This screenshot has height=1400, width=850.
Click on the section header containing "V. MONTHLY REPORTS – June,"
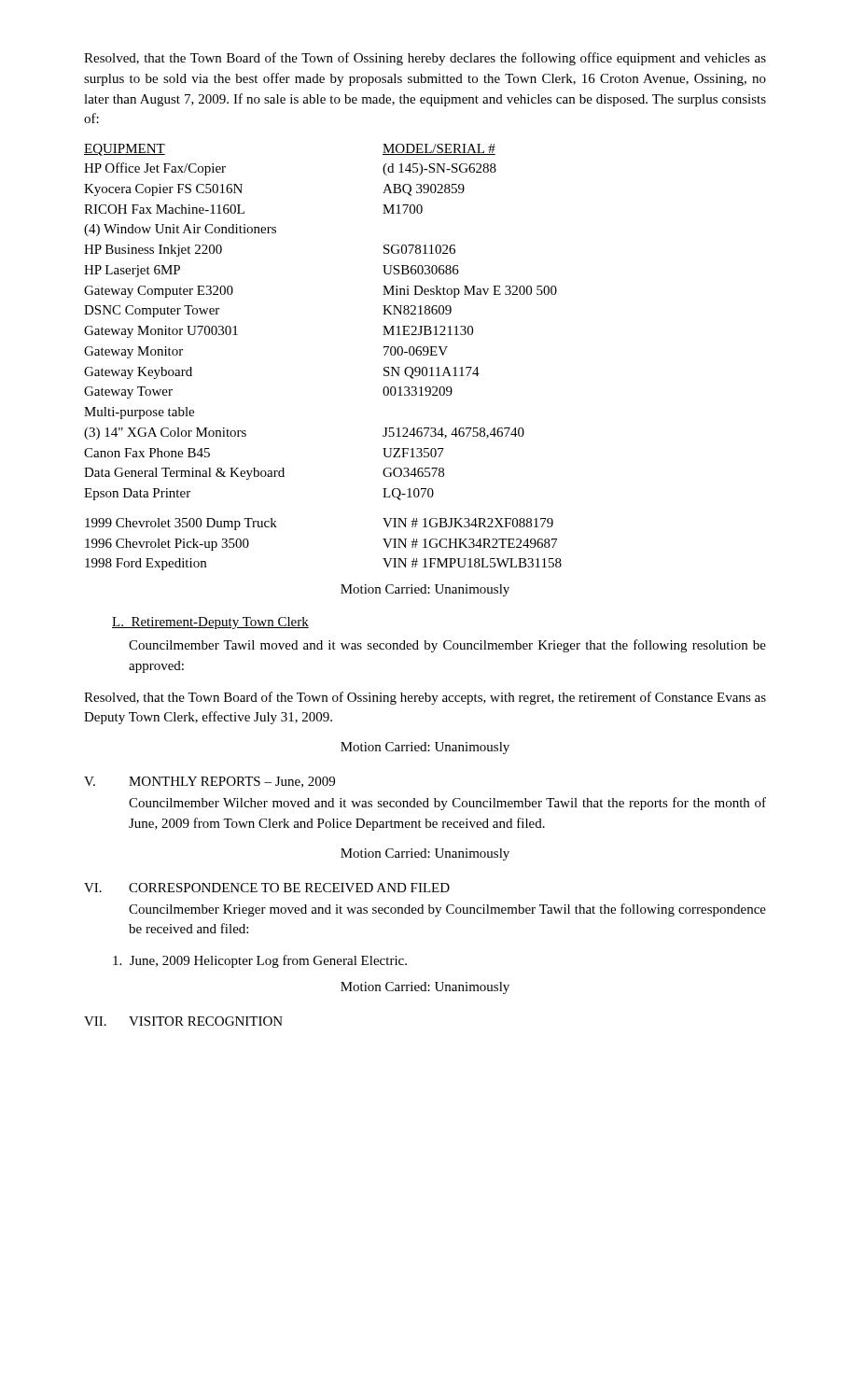[209, 782]
